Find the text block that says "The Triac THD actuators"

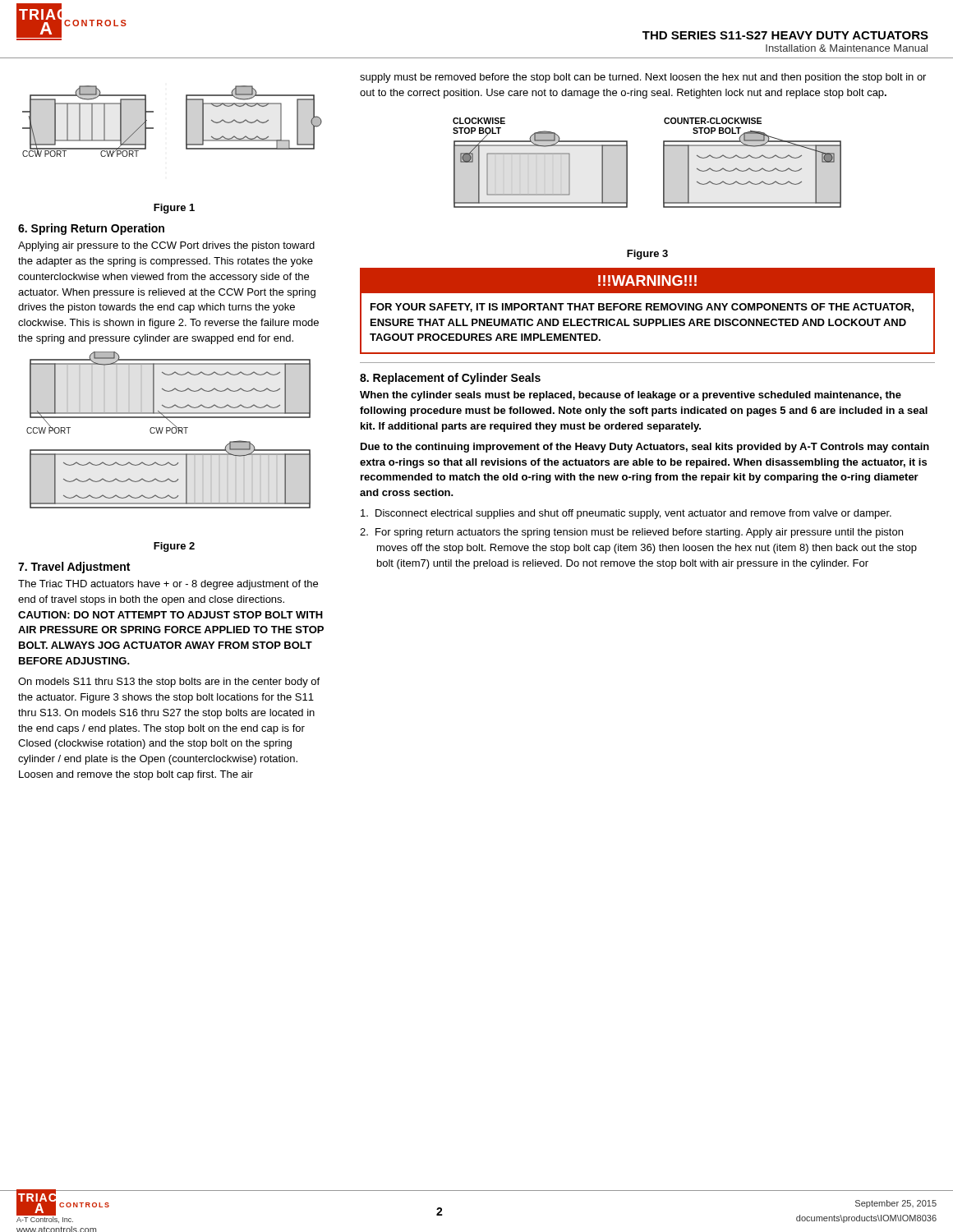pyautogui.click(x=171, y=622)
